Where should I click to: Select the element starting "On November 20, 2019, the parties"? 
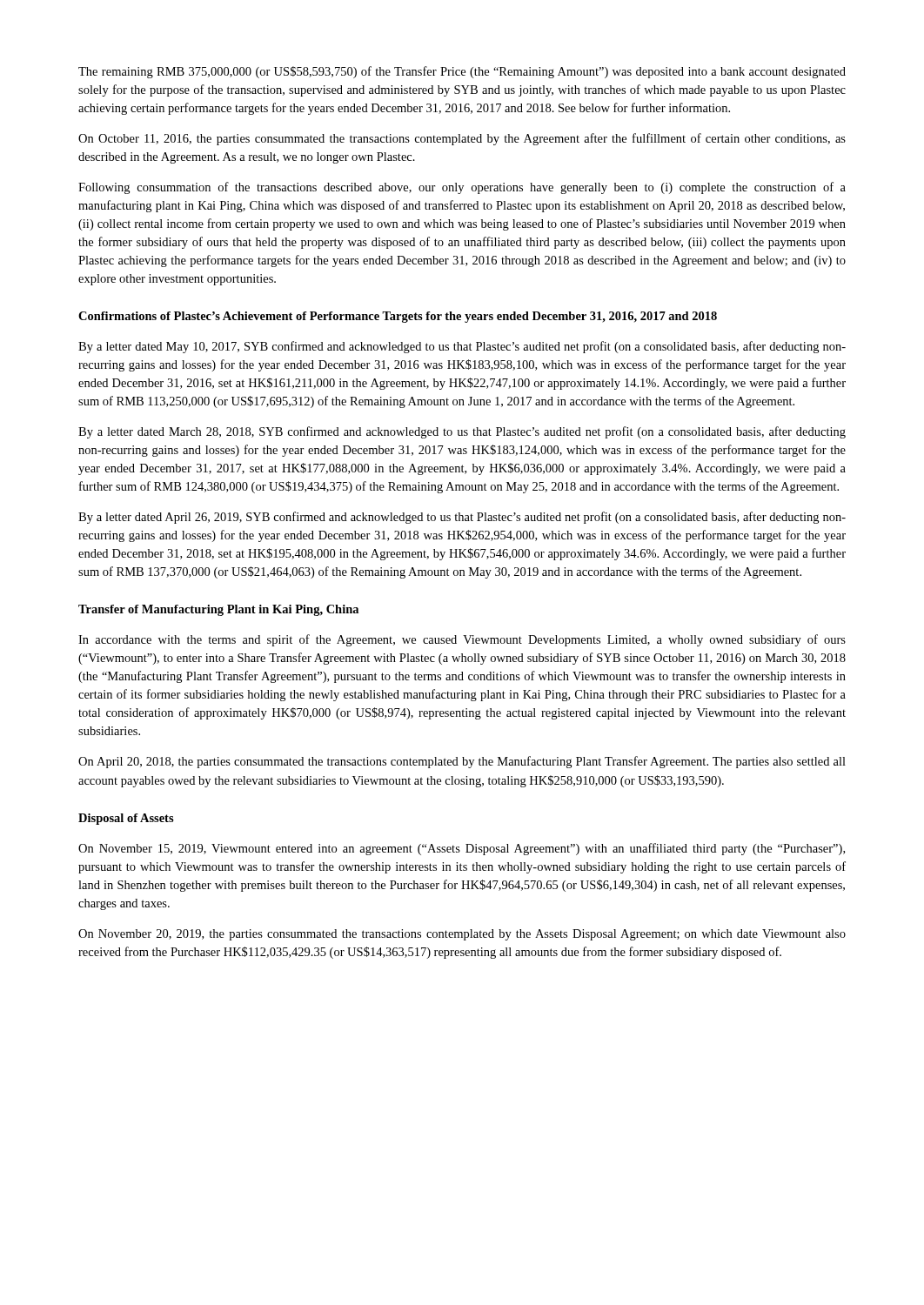point(462,942)
